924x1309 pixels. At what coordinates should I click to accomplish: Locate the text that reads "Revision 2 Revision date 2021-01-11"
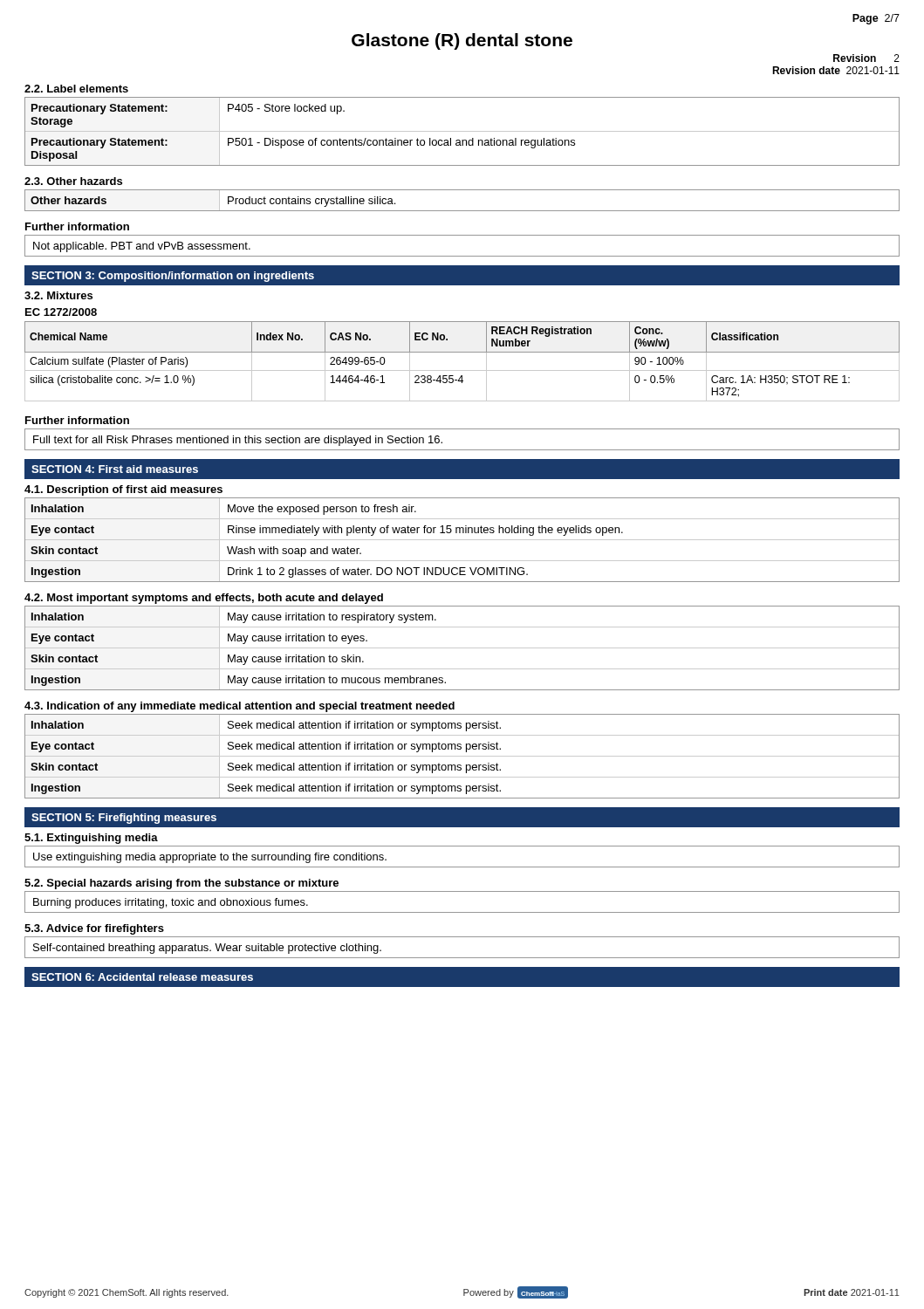pyautogui.click(x=836, y=65)
